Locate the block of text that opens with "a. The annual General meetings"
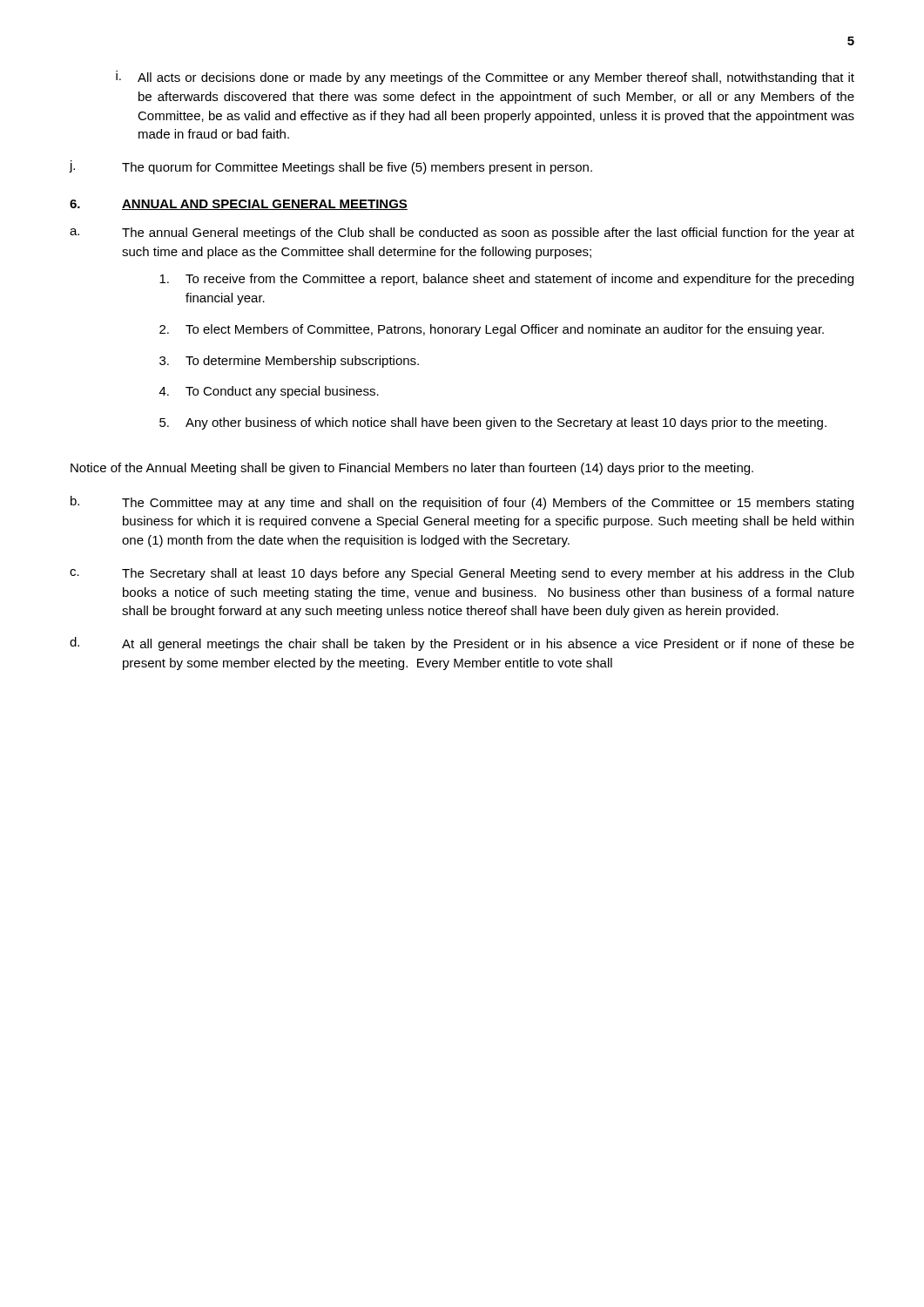Screen dimensions: 1307x924 [462, 333]
